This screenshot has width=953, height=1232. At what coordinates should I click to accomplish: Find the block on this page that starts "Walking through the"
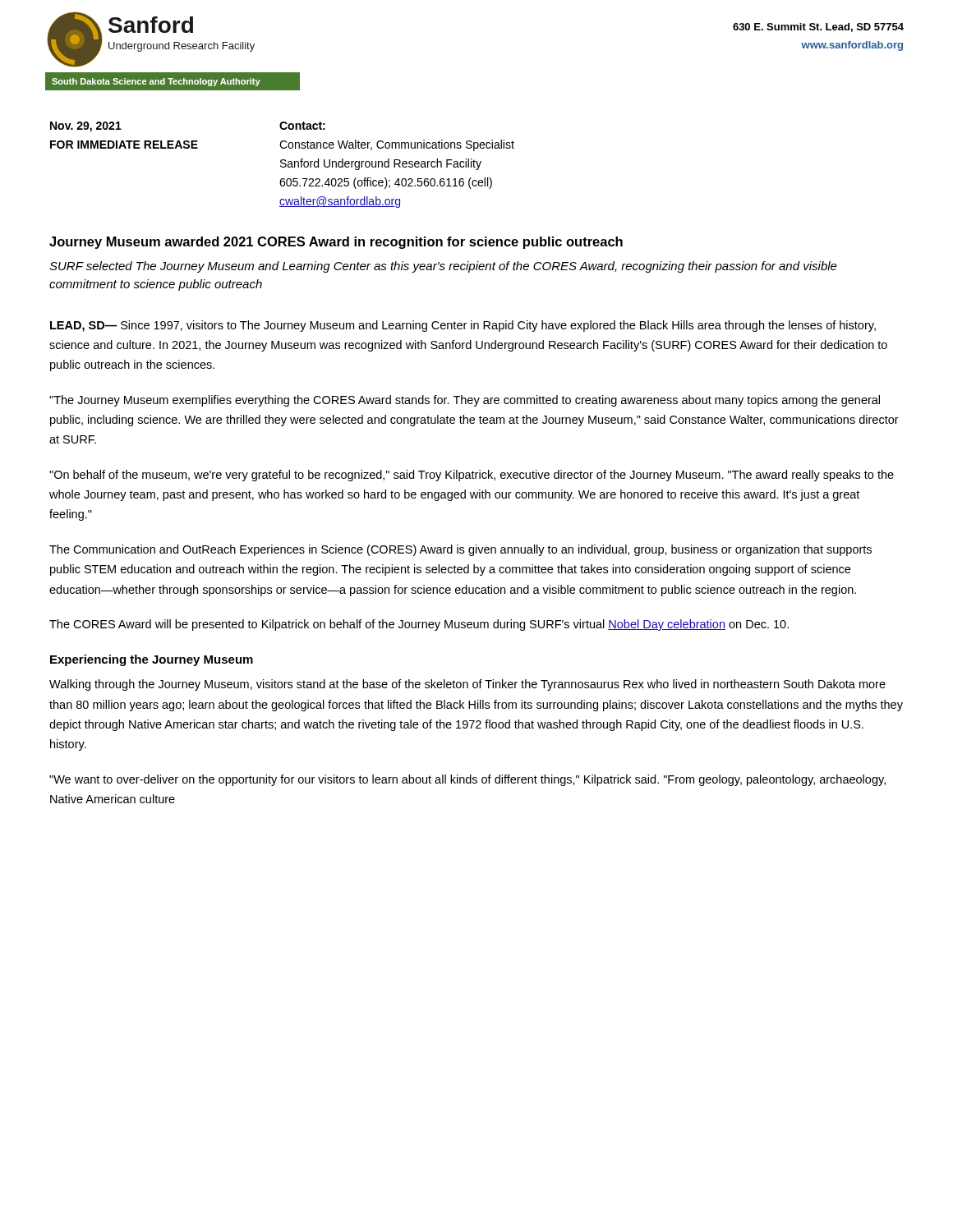click(x=476, y=714)
